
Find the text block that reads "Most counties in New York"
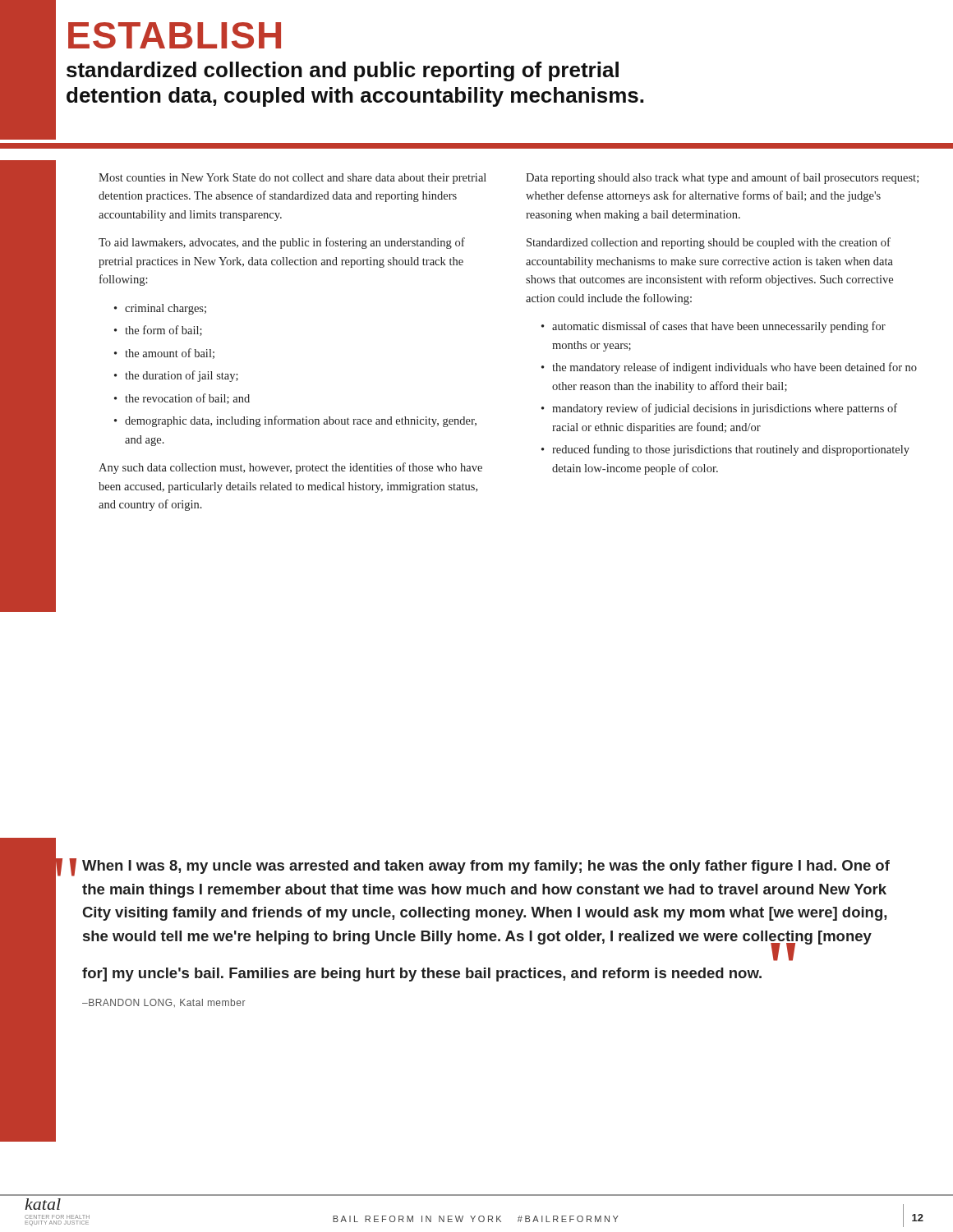coord(296,196)
